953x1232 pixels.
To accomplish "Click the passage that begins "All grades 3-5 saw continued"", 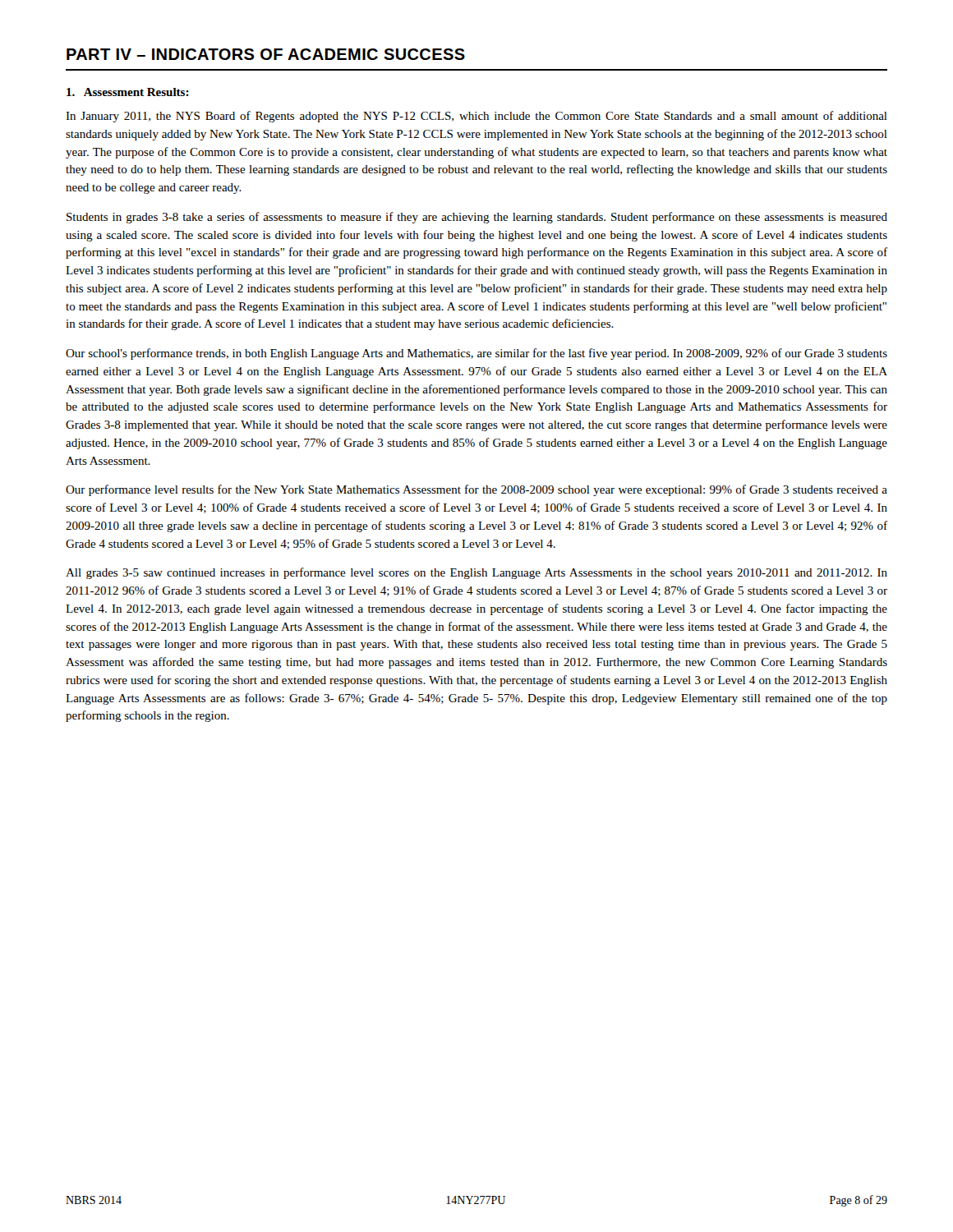I will click(x=476, y=644).
